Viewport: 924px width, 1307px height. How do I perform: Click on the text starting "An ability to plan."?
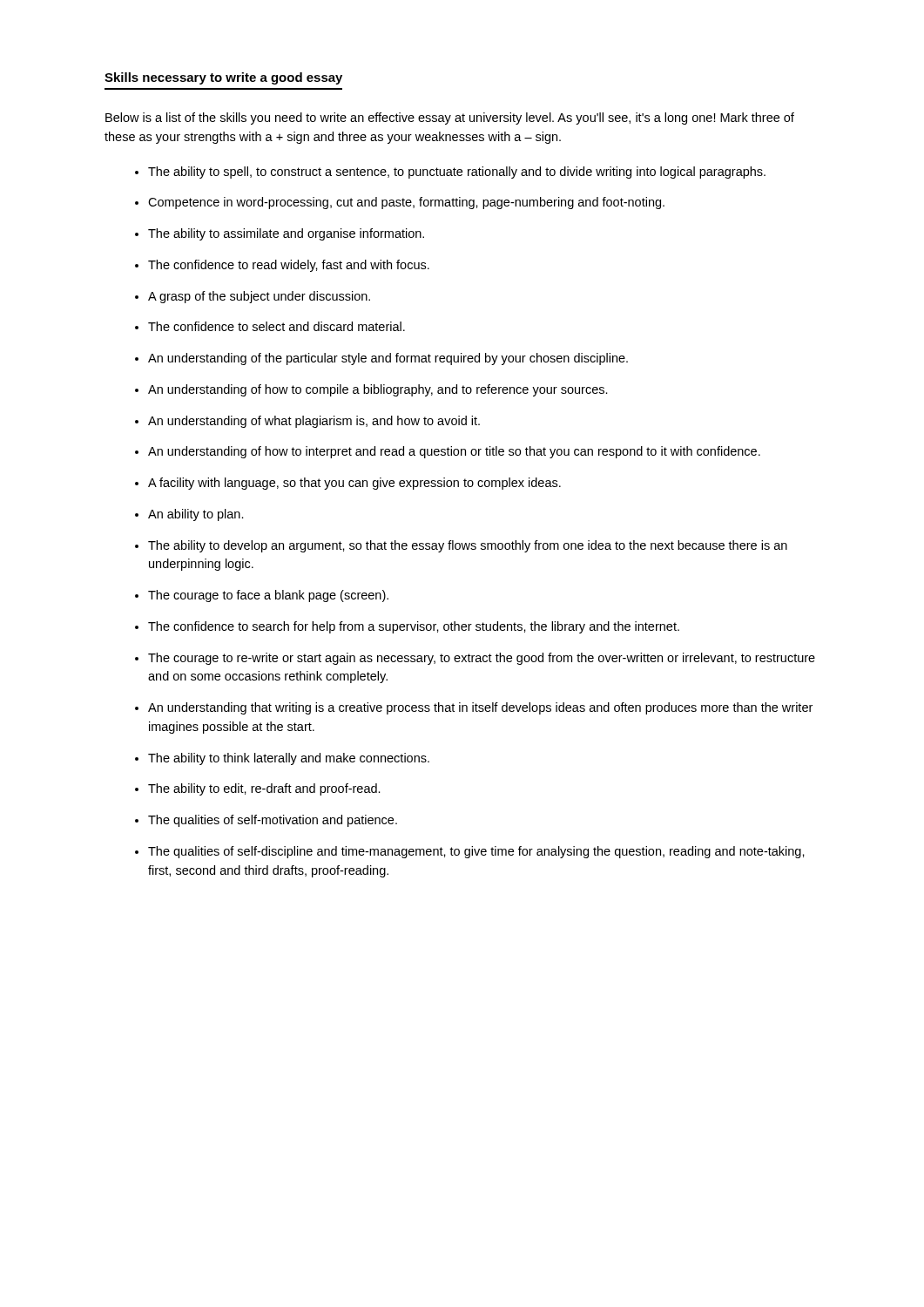coord(196,514)
